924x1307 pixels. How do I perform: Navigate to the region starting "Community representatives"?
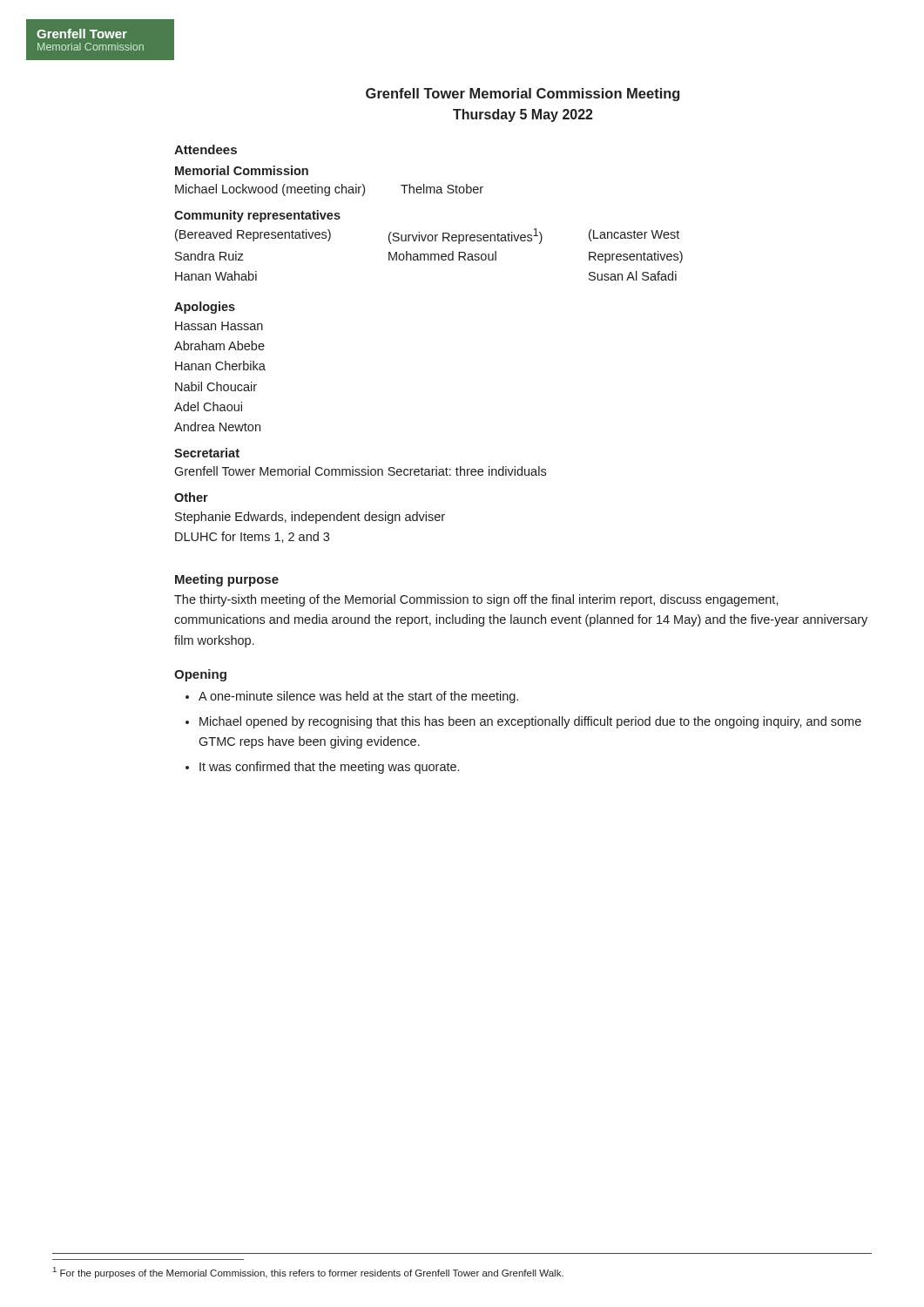pyautogui.click(x=257, y=215)
